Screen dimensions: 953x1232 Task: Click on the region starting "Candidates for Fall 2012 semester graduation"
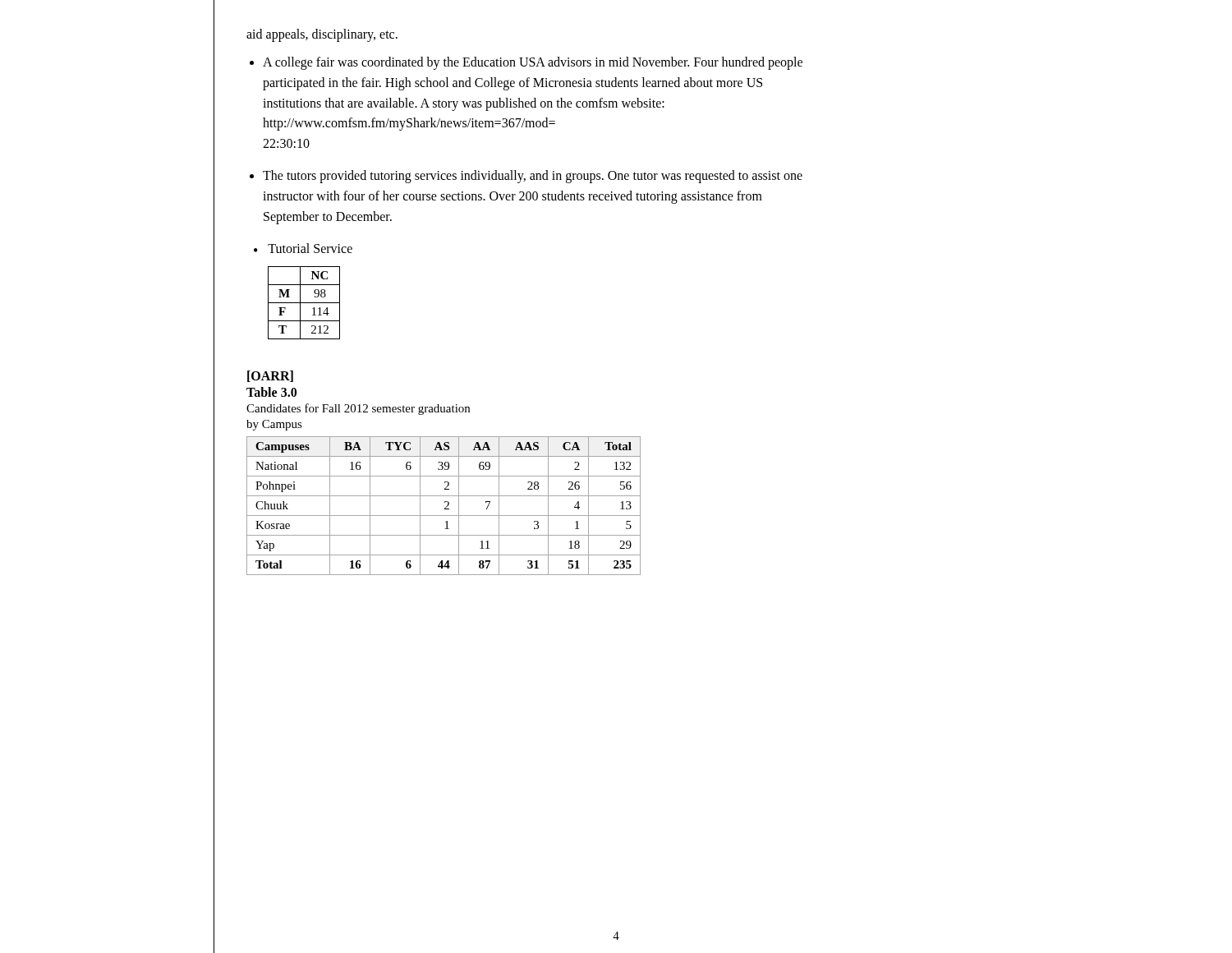tap(358, 408)
